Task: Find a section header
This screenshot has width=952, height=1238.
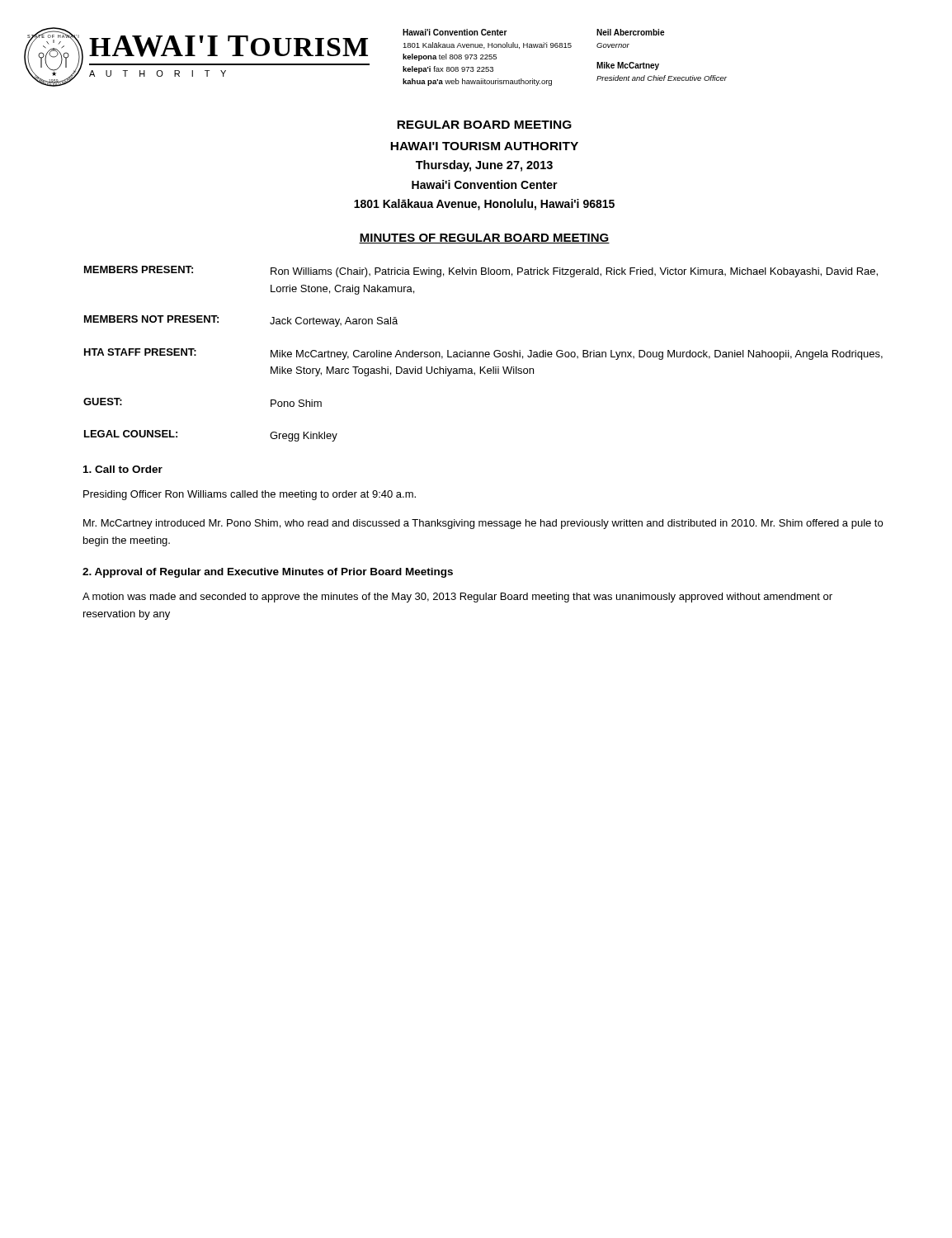Action: [x=484, y=238]
